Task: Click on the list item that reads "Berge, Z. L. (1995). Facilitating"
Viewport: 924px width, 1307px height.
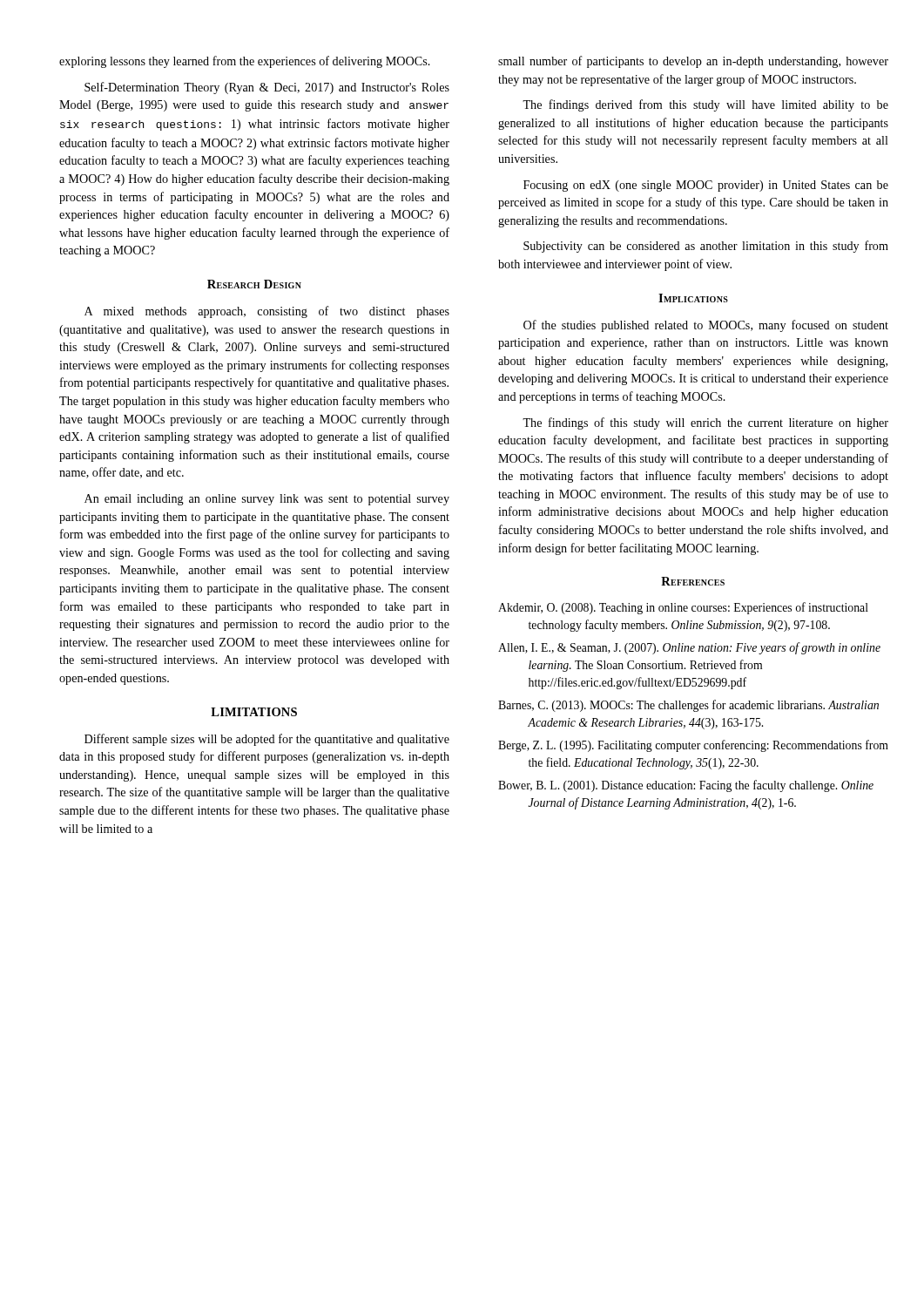Action: (693, 754)
